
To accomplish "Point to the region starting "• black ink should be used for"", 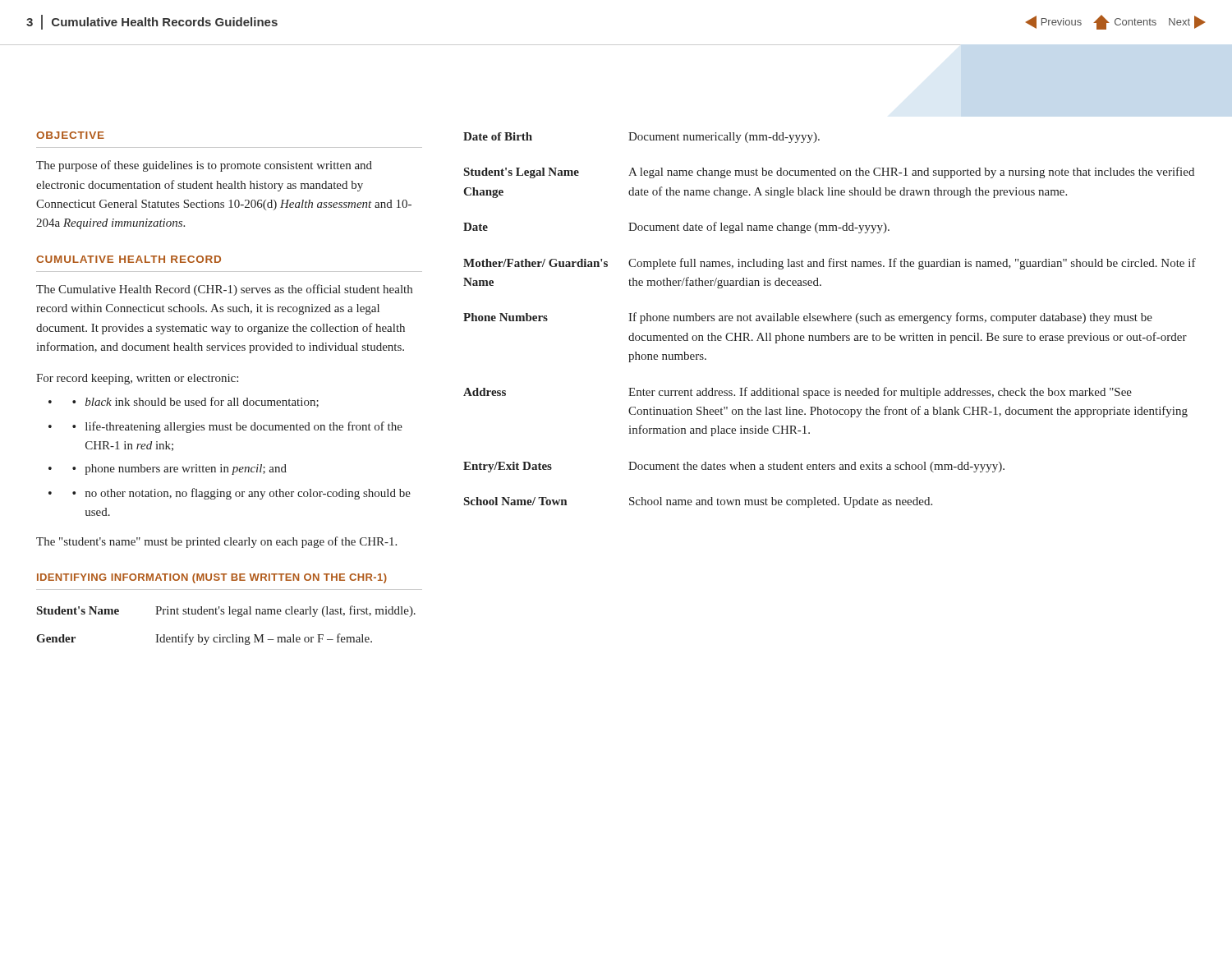I will pyautogui.click(x=196, y=403).
